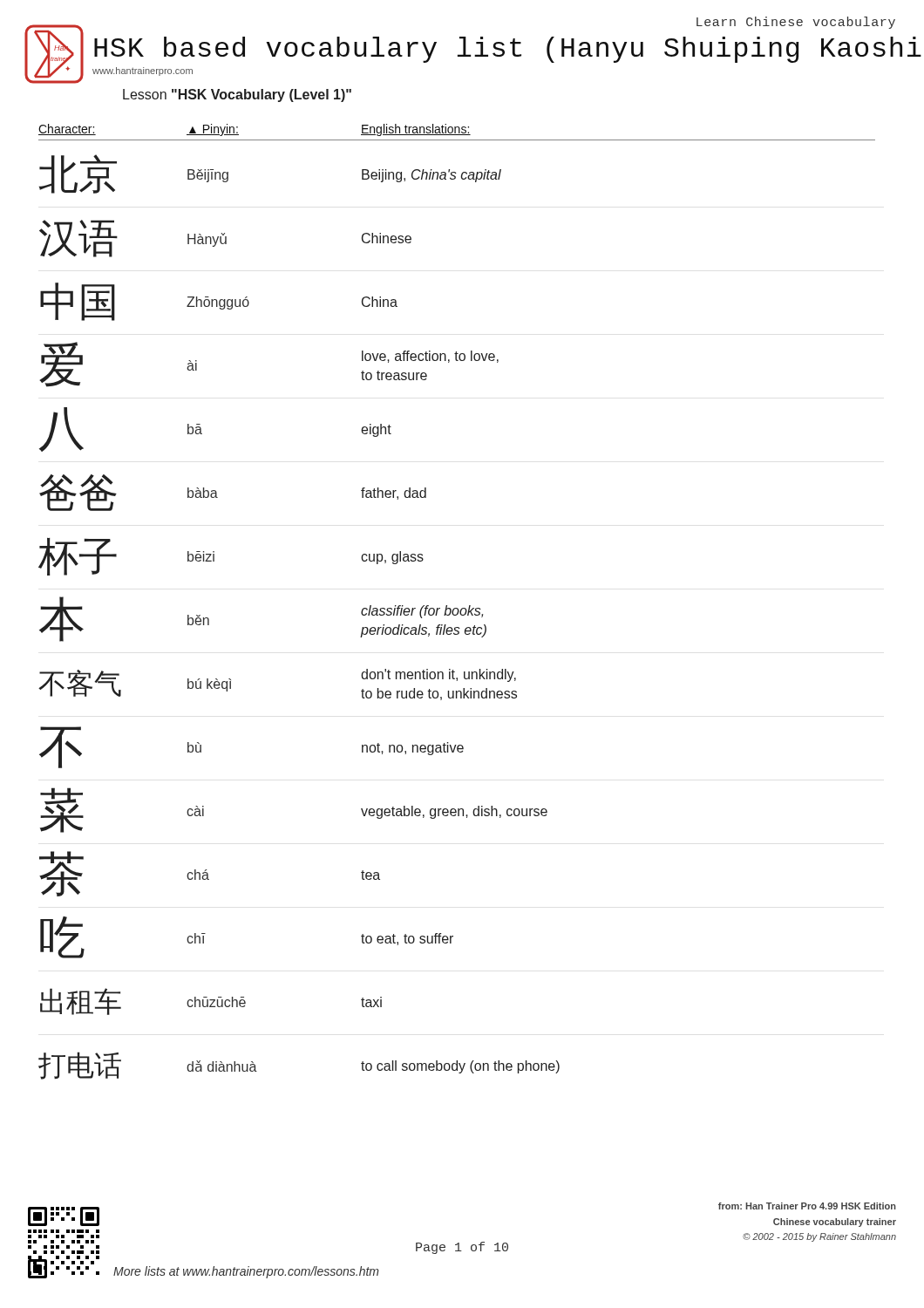Find the table
Image resolution: width=924 pixels, height=1308 pixels.
(x=461, y=621)
